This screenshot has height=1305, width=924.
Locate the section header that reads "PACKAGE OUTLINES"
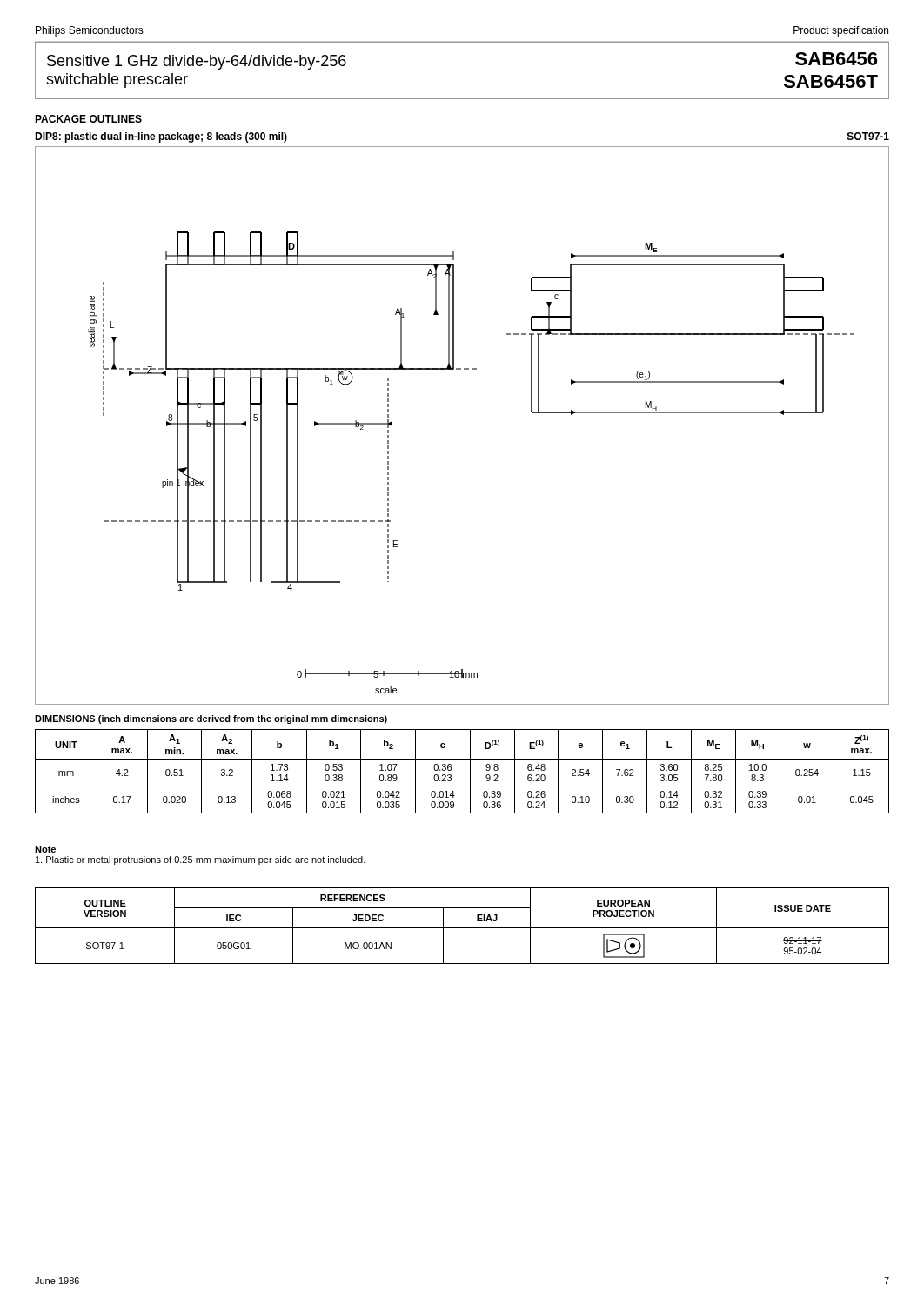tap(88, 119)
